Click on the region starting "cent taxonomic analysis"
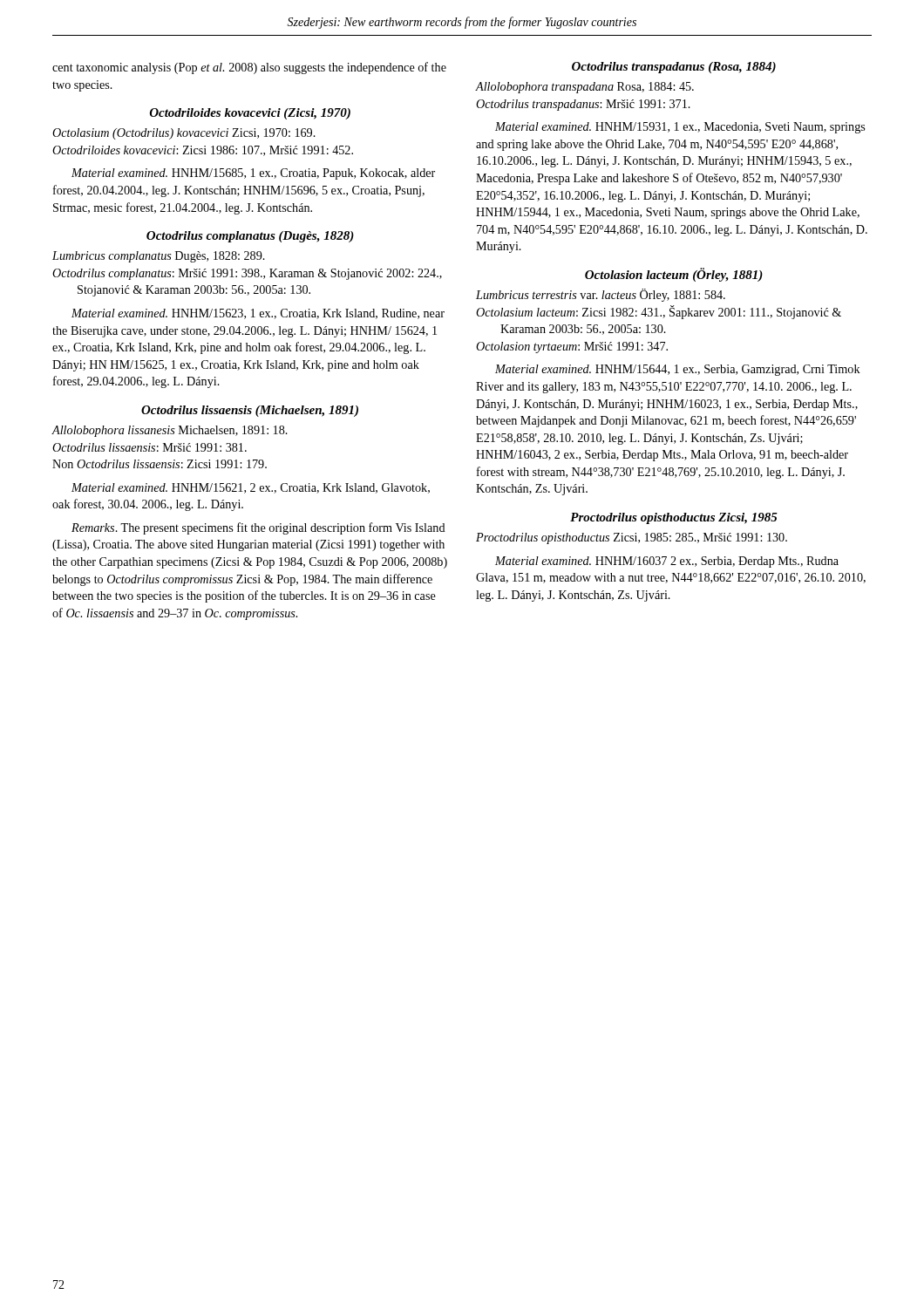The width and height of the screenshot is (924, 1308). click(249, 76)
